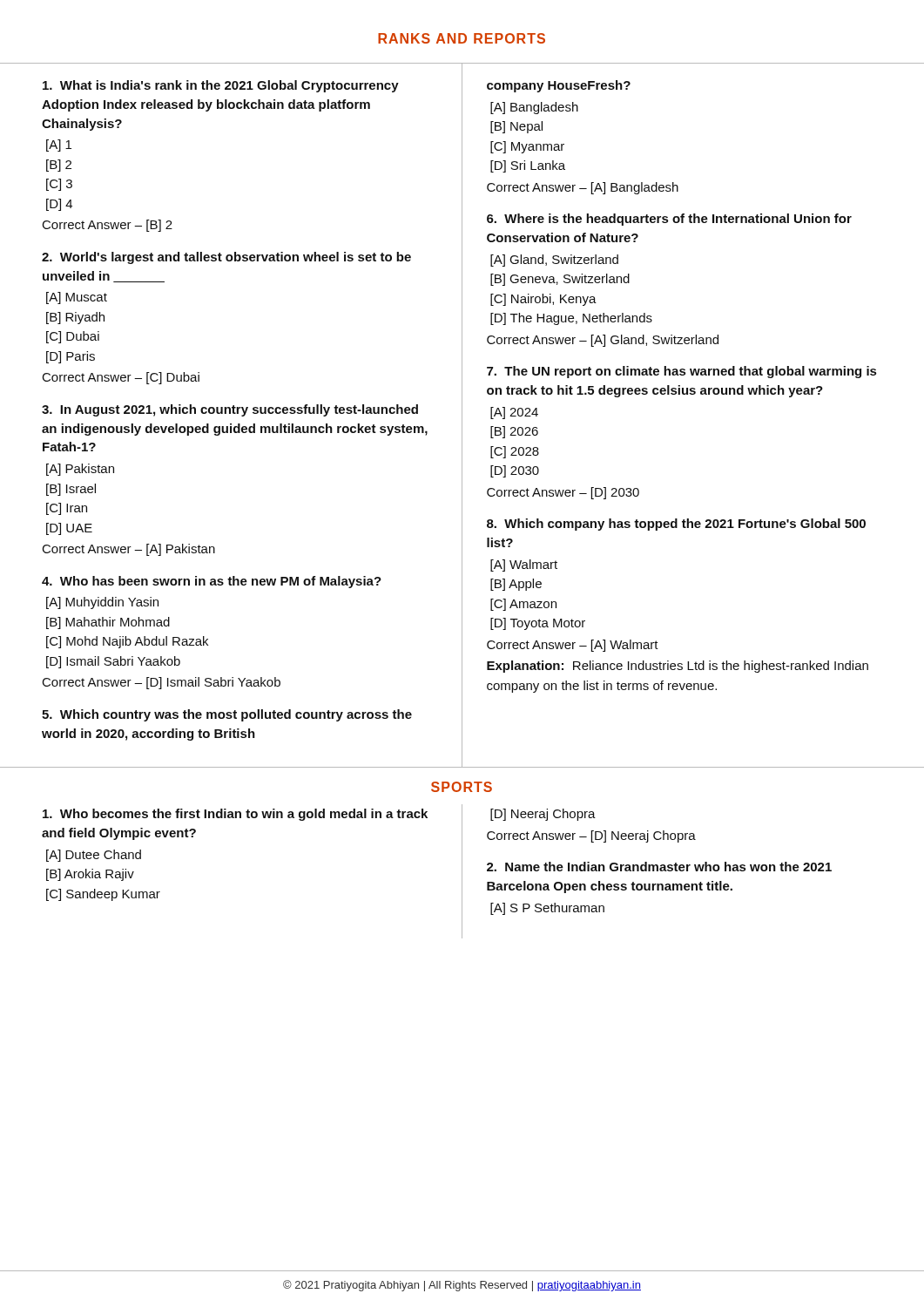This screenshot has height=1307, width=924.
Task: Select the list item with the text "[D] Neeraj Chopra Correct Answer – [D]"
Action: 690,825
